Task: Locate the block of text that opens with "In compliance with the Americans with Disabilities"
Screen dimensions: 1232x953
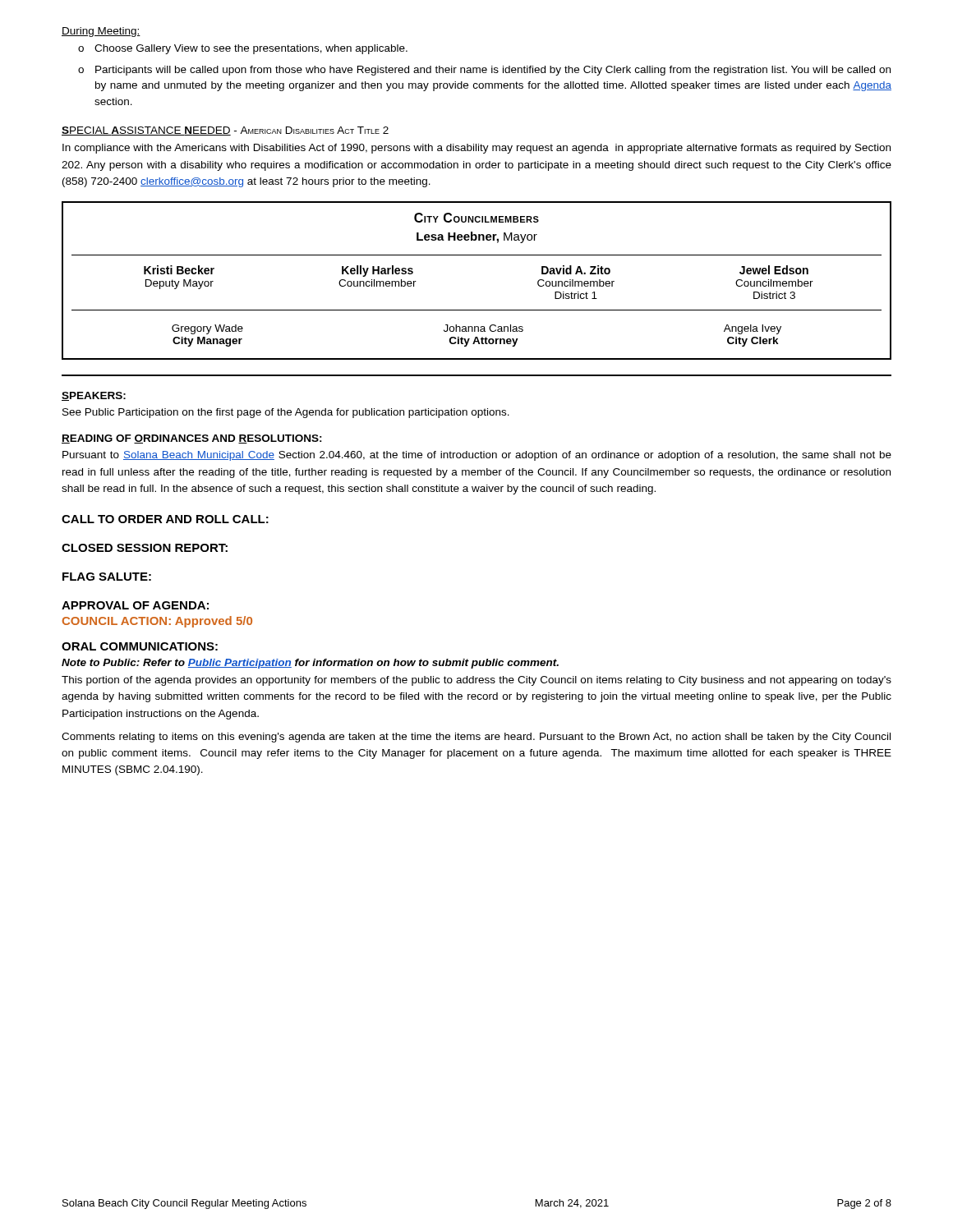Action: [x=476, y=165]
